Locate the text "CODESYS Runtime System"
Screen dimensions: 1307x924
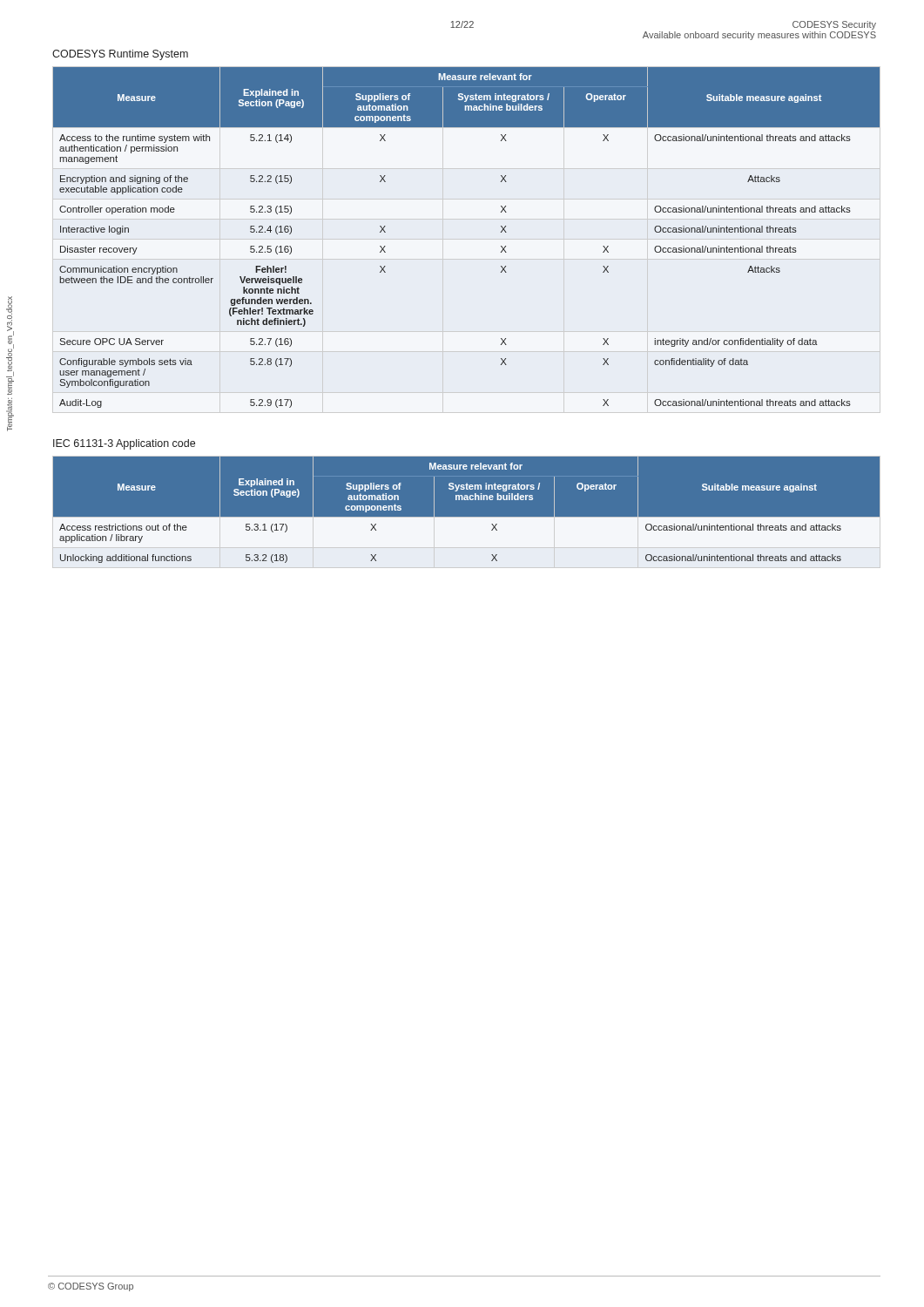(120, 54)
